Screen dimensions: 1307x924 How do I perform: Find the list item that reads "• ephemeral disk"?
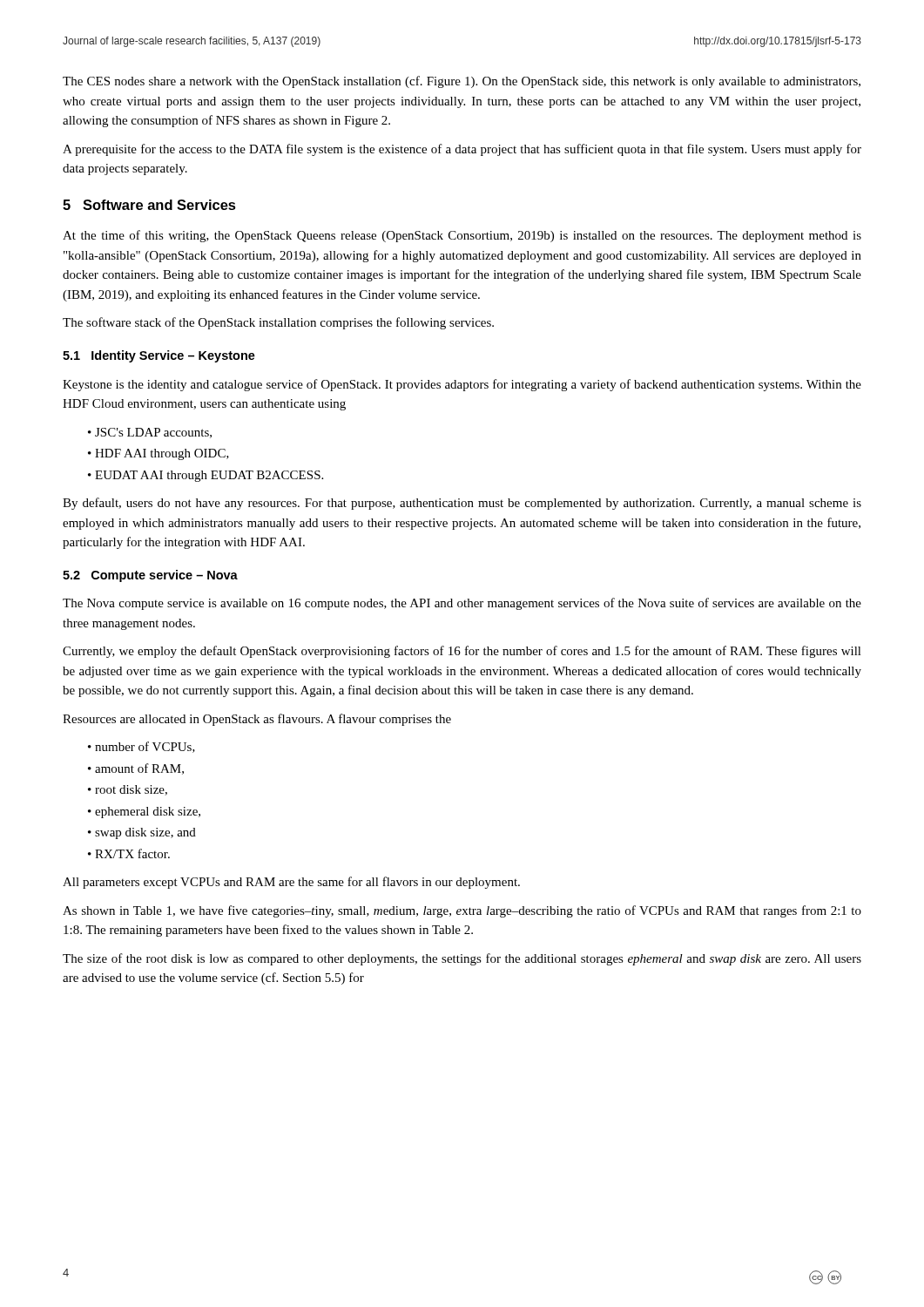[x=144, y=811]
